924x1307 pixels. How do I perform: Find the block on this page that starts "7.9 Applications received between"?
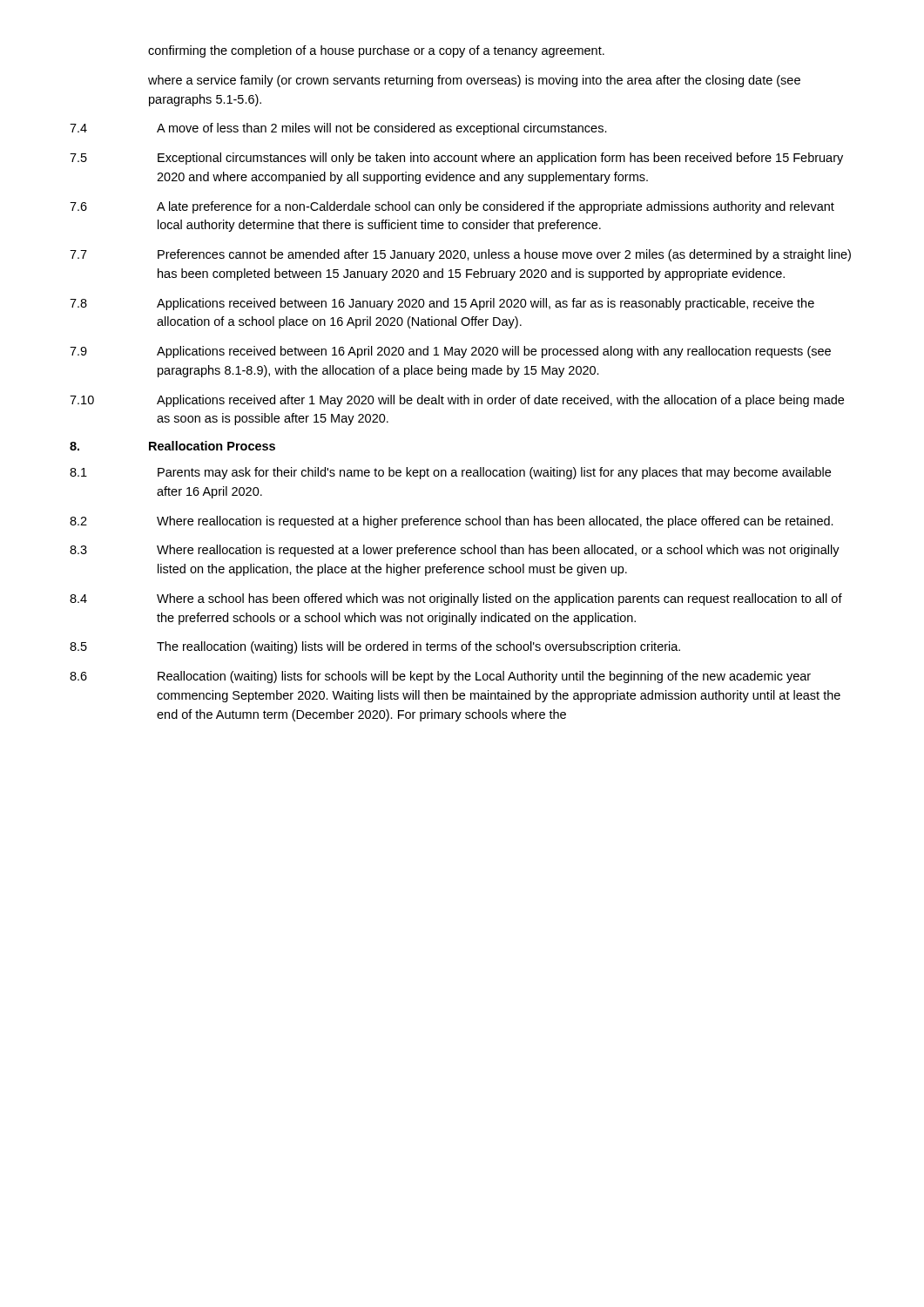tap(462, 361)
